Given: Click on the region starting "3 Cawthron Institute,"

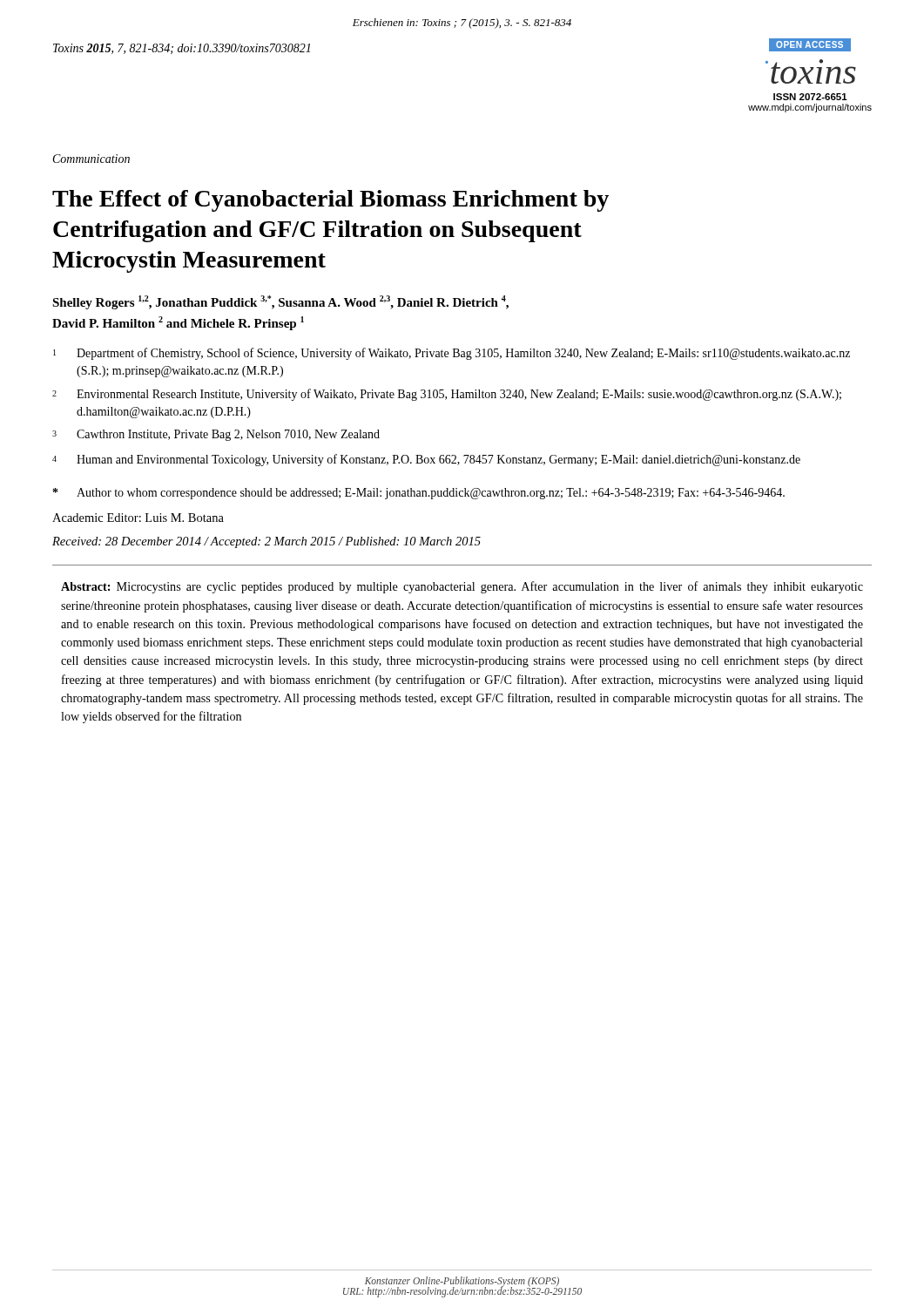Looking at the screenshot, I should click(x=216, y=435).
